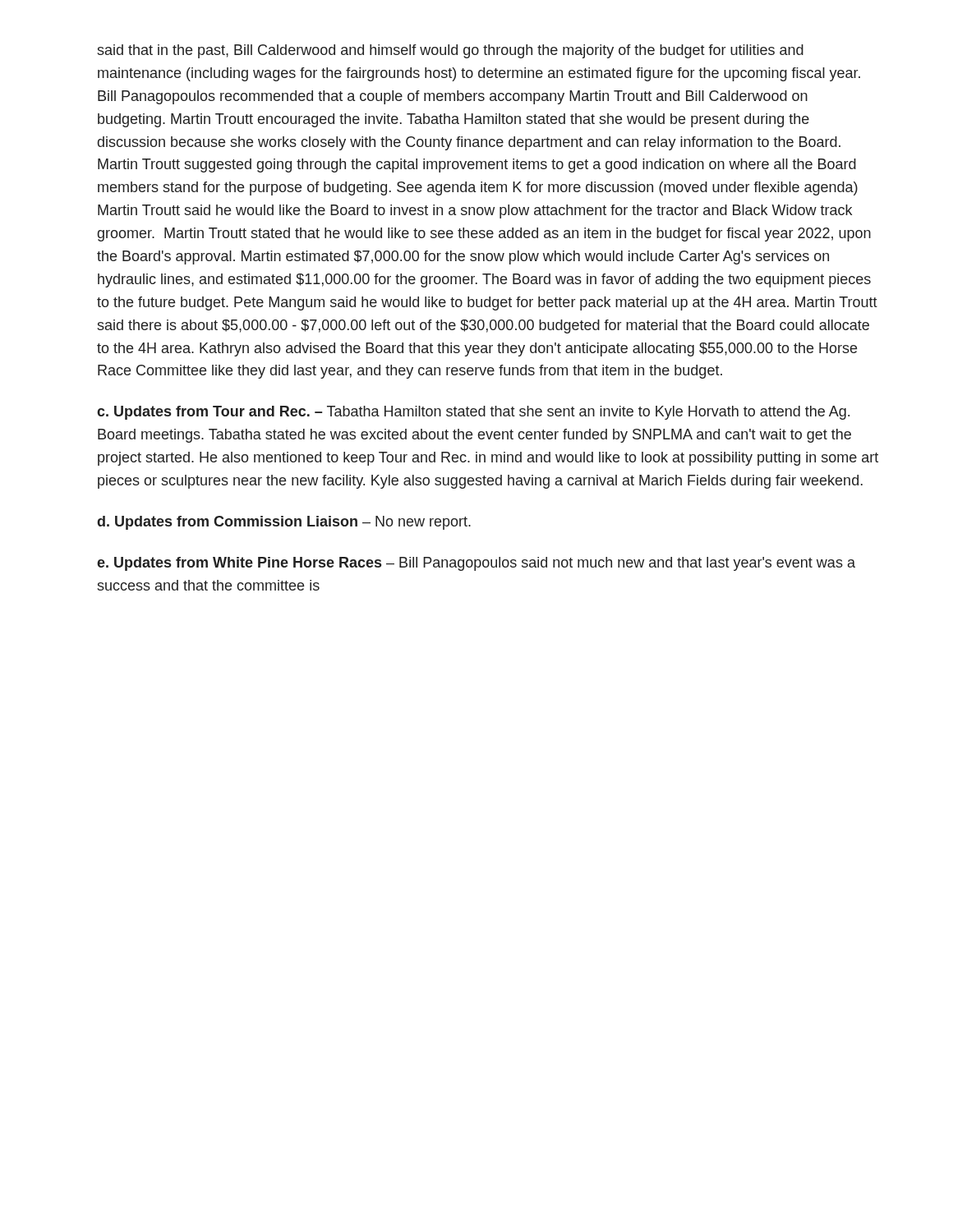Click on the text block with the text "said that in the past,"
This screenshot has height=1232, width=953.
(x=487, y=210)
